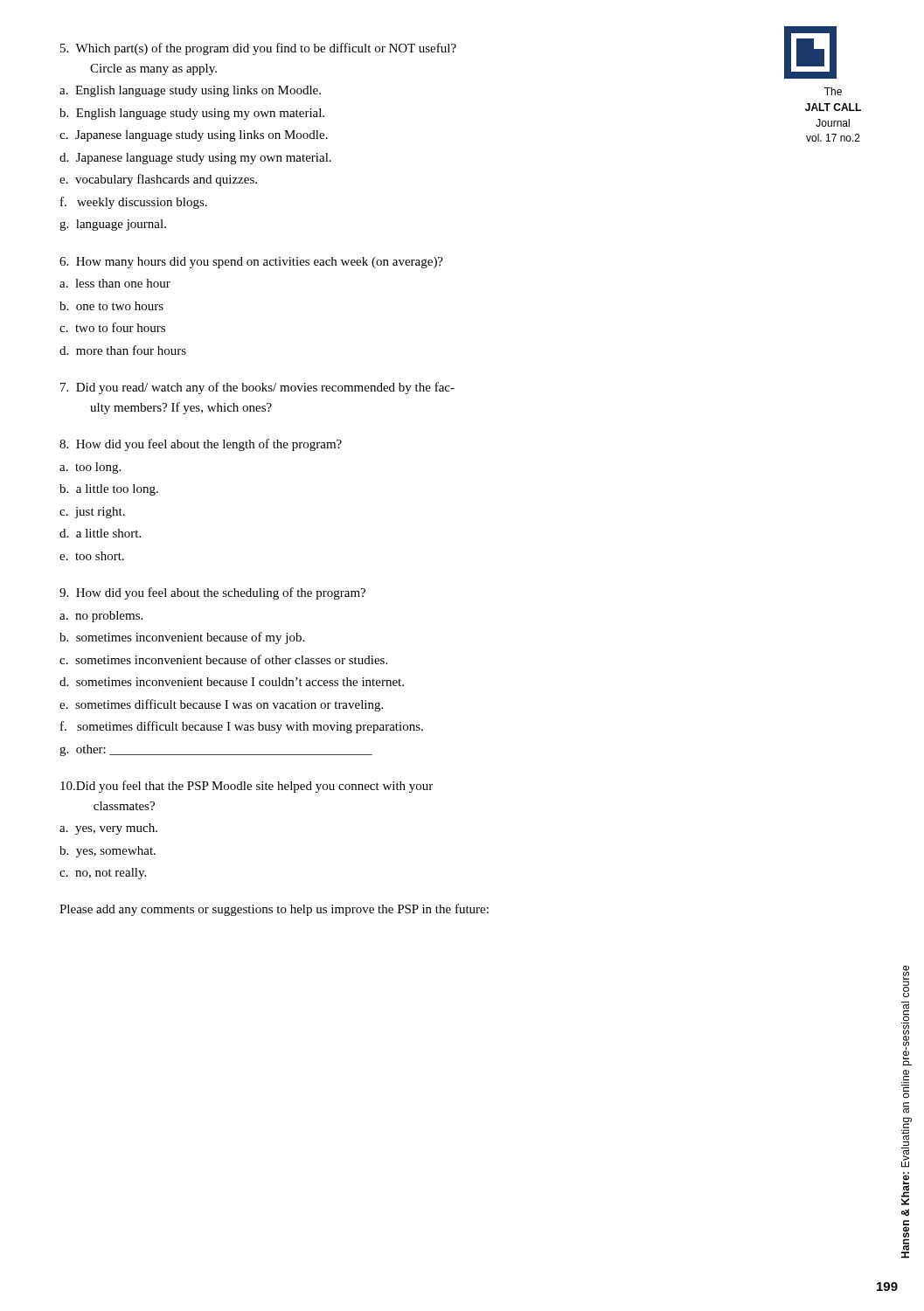This screenshot has width=924, height=1311.
Task: Click on the list item with the text "e. sometimes difficult because I"
Action: click(222, 704)
